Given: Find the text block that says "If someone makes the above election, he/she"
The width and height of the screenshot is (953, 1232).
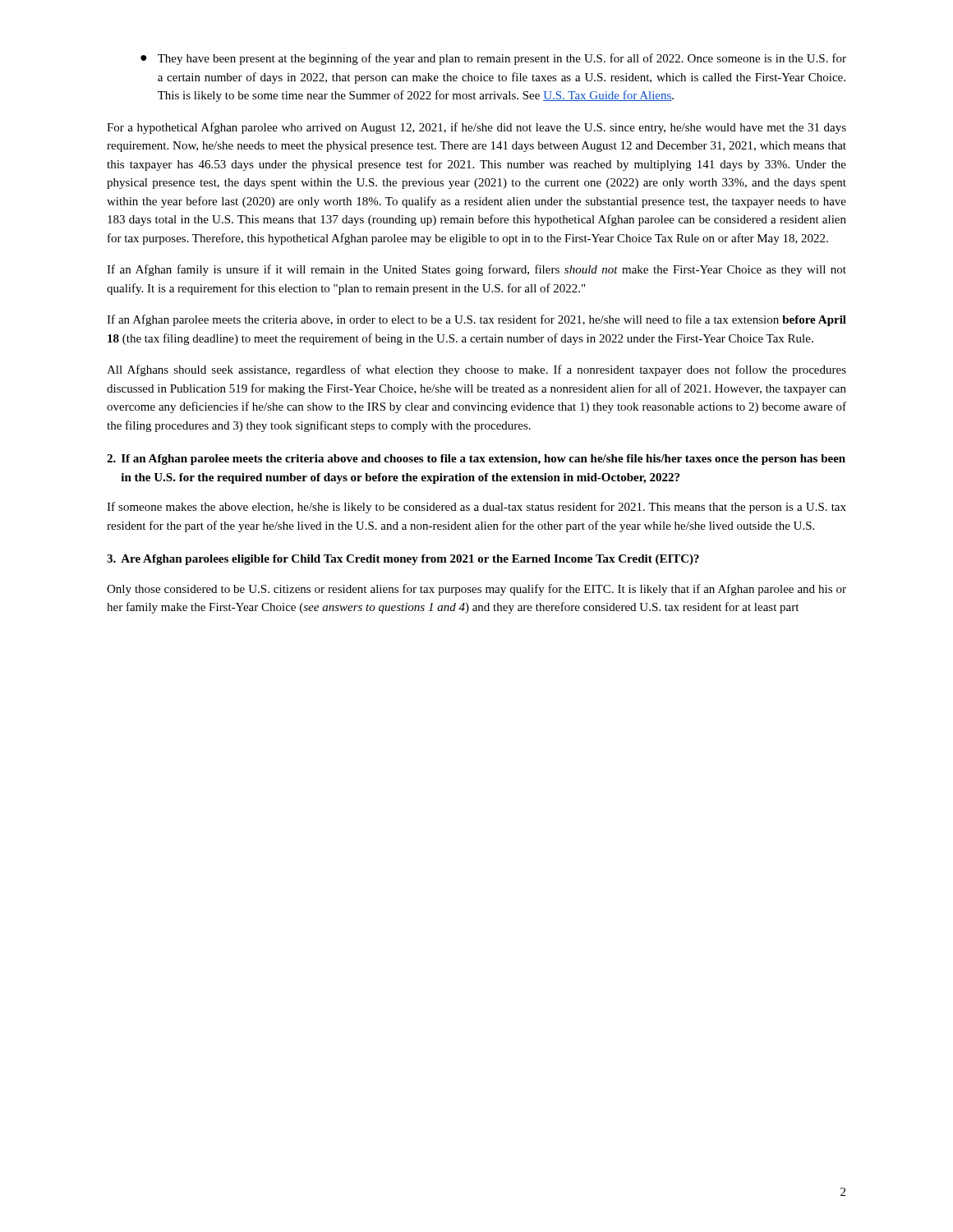Looking at the screenshot, I should click(476, 516).
